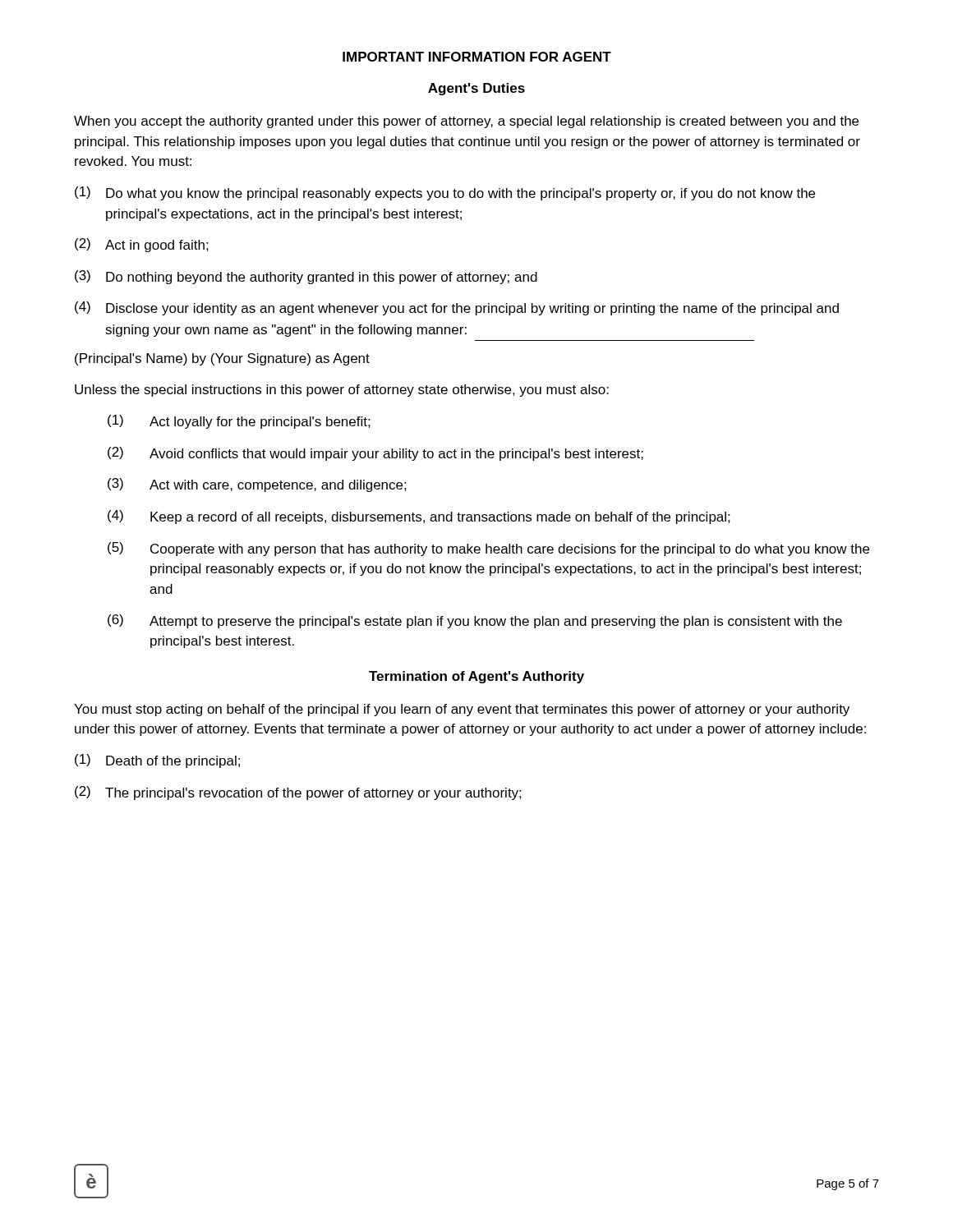Click on the list item that says "(2) Avoid conflicts that"

click(x=493, y=454)
